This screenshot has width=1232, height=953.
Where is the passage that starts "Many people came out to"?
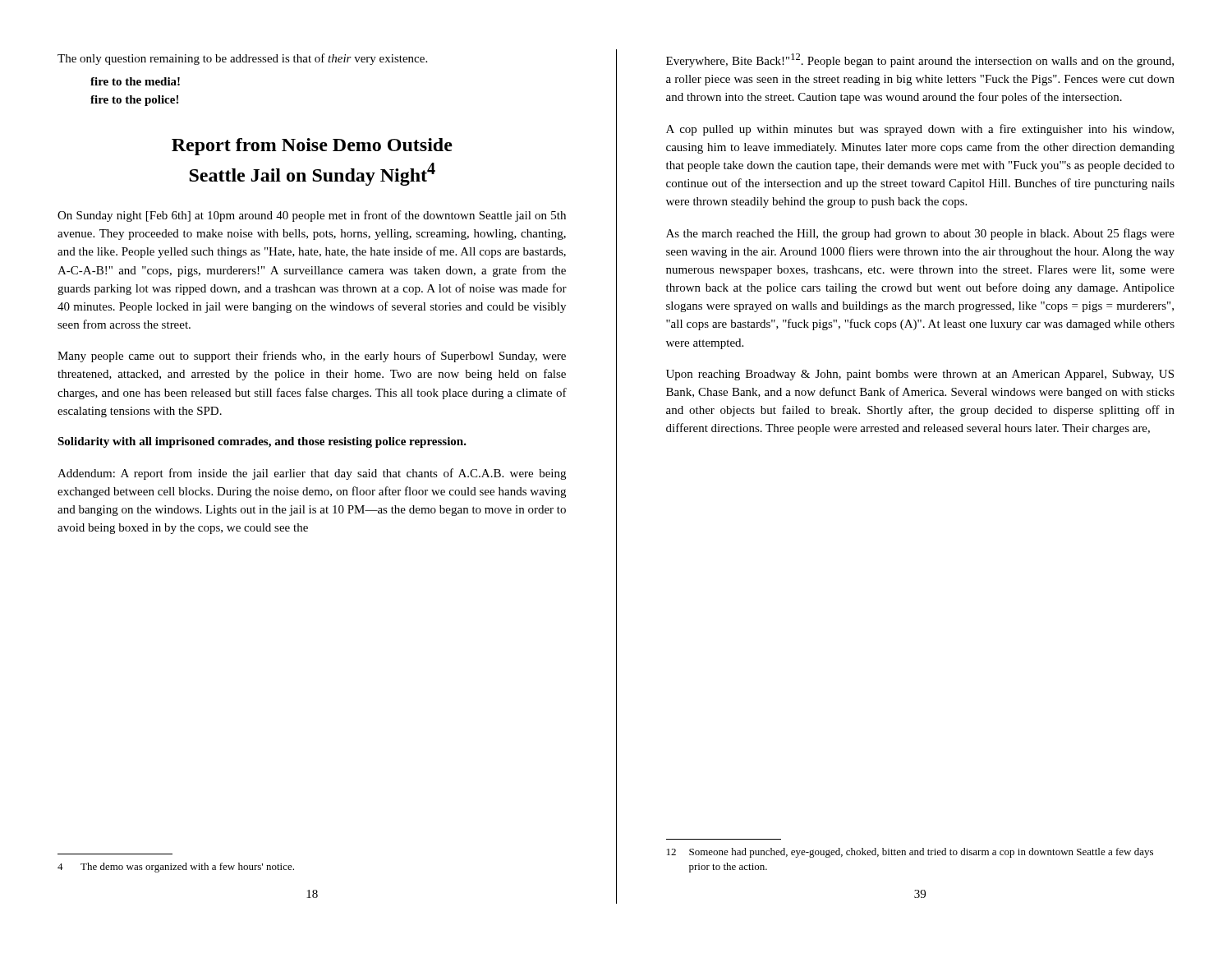pos(312,383)
